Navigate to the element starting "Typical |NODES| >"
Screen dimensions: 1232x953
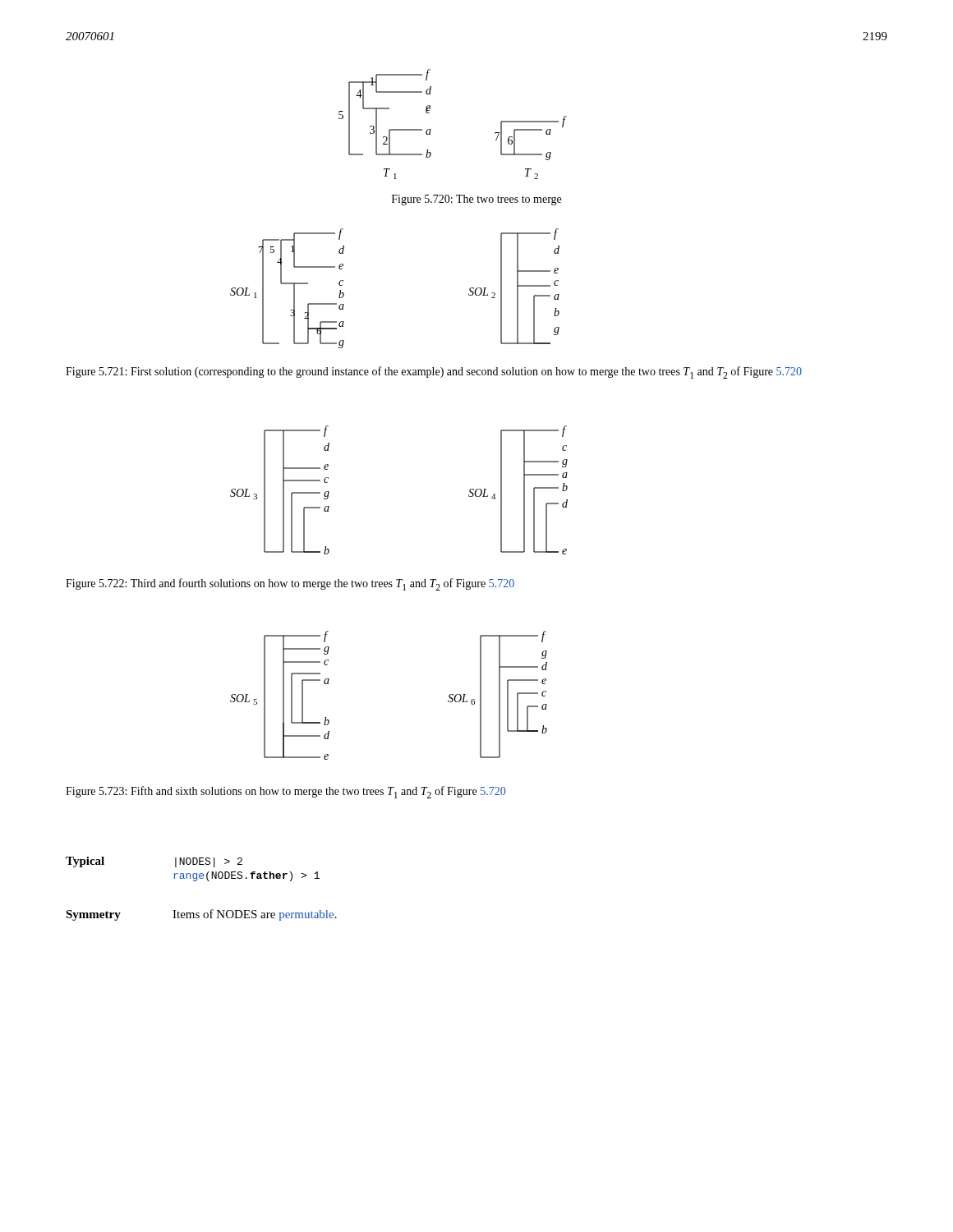tap(193, 868)
